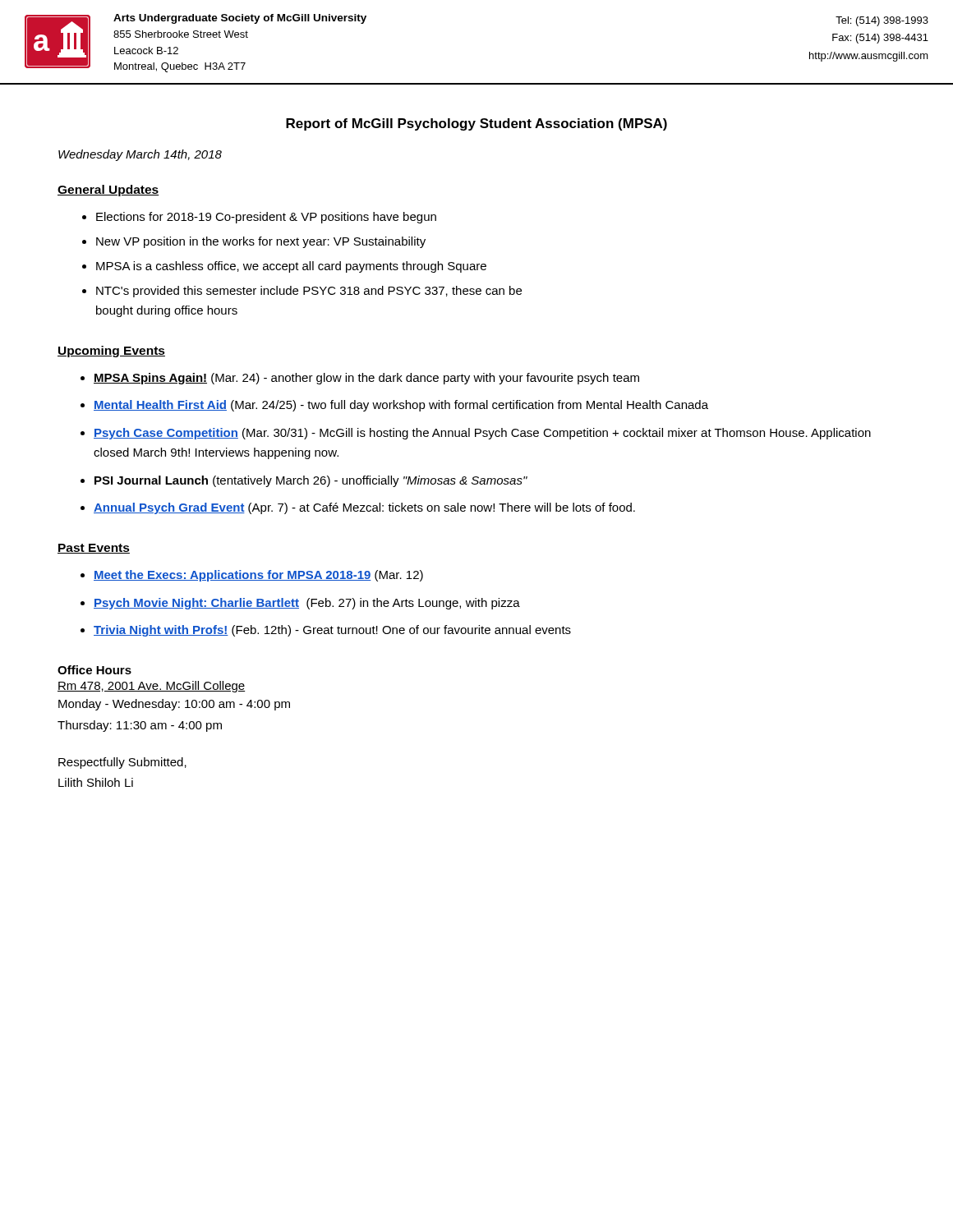Find the text block containing "Respectfully Submitted, Lilith Shiloh"
This screenshot has height=1232, width=953.
[x=122, y=772]
